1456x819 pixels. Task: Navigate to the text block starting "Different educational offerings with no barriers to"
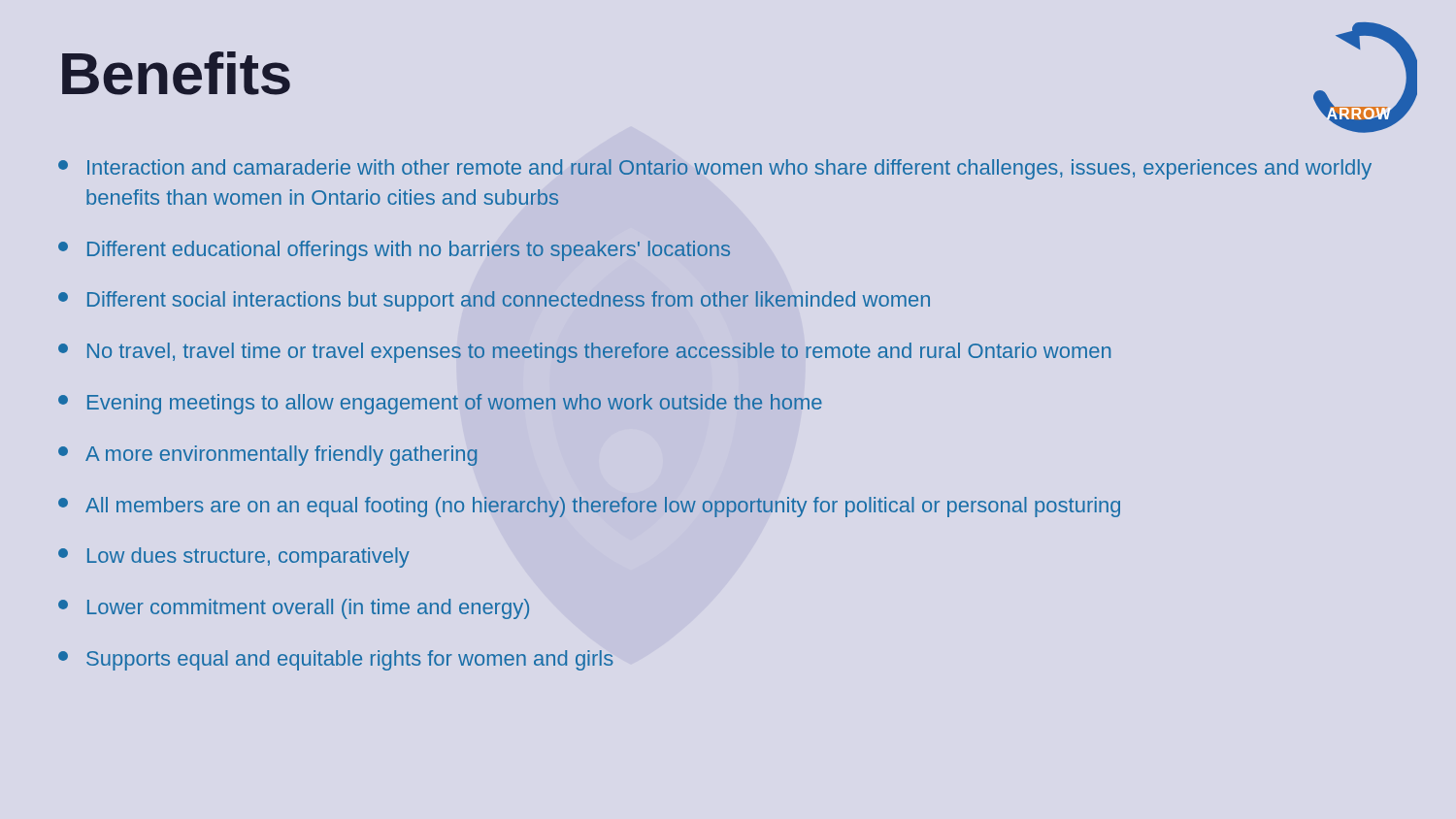point(395,249)
